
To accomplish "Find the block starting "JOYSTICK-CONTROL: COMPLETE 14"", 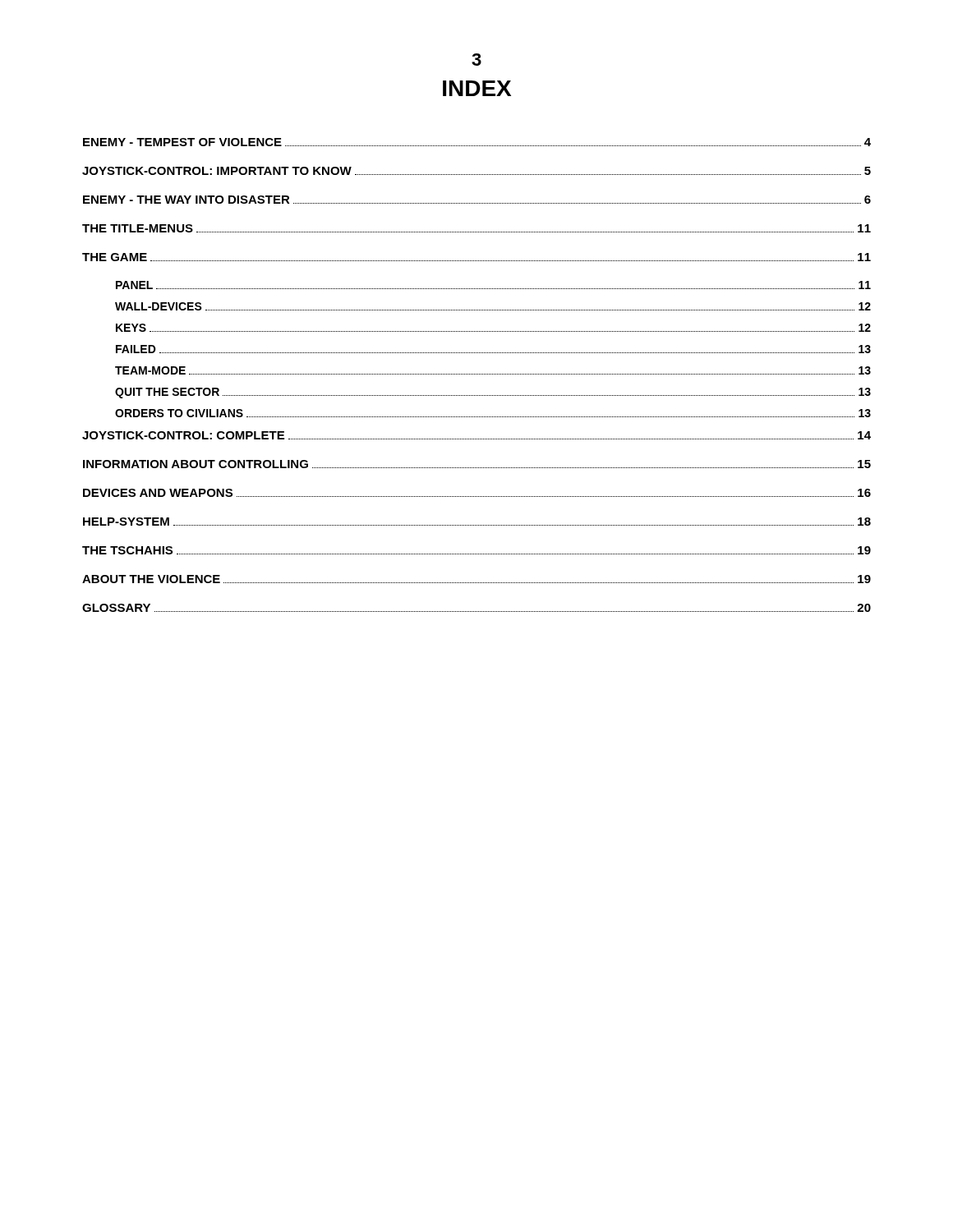I will [476, 435].
